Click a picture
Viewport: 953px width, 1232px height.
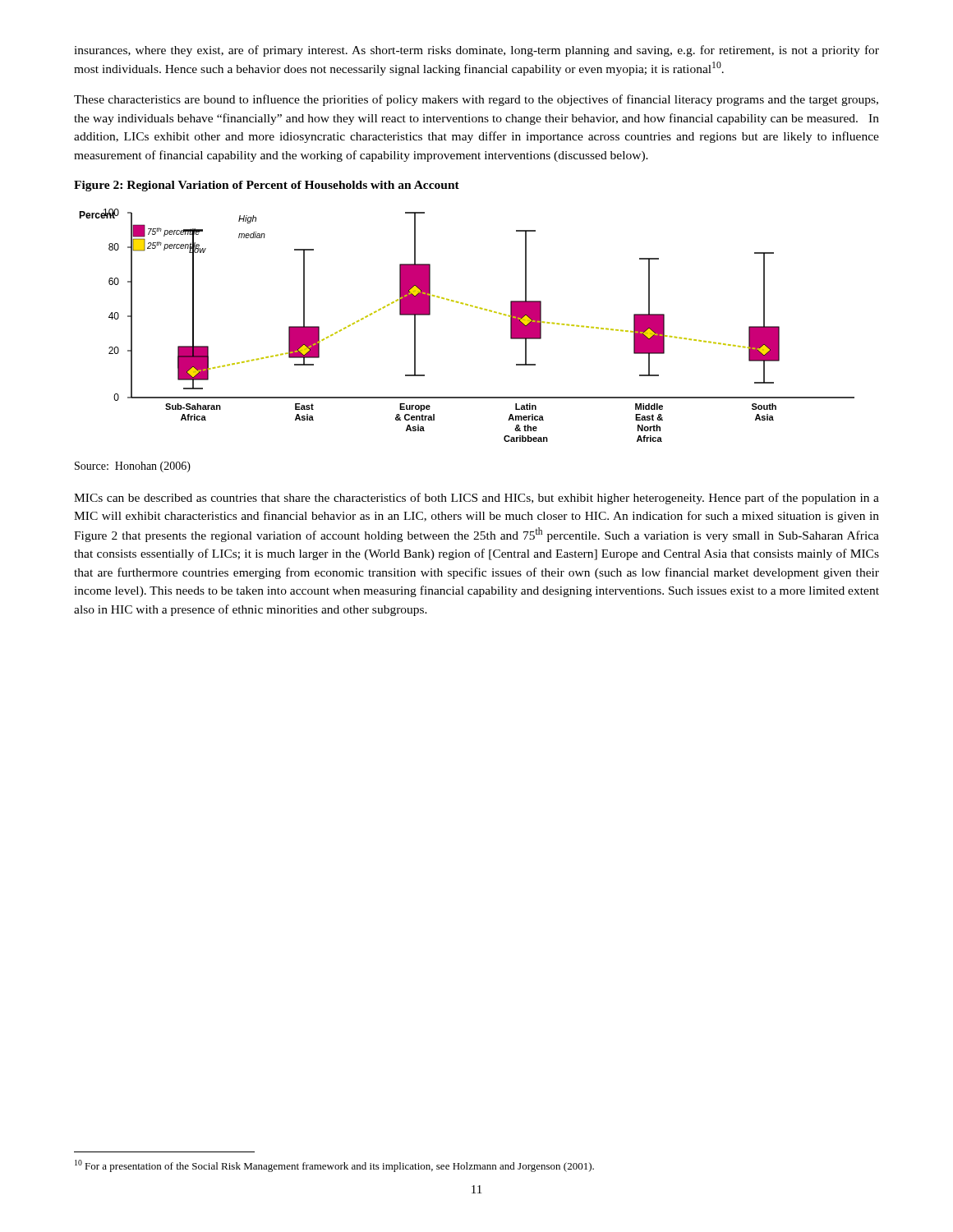tap(476, 328)
